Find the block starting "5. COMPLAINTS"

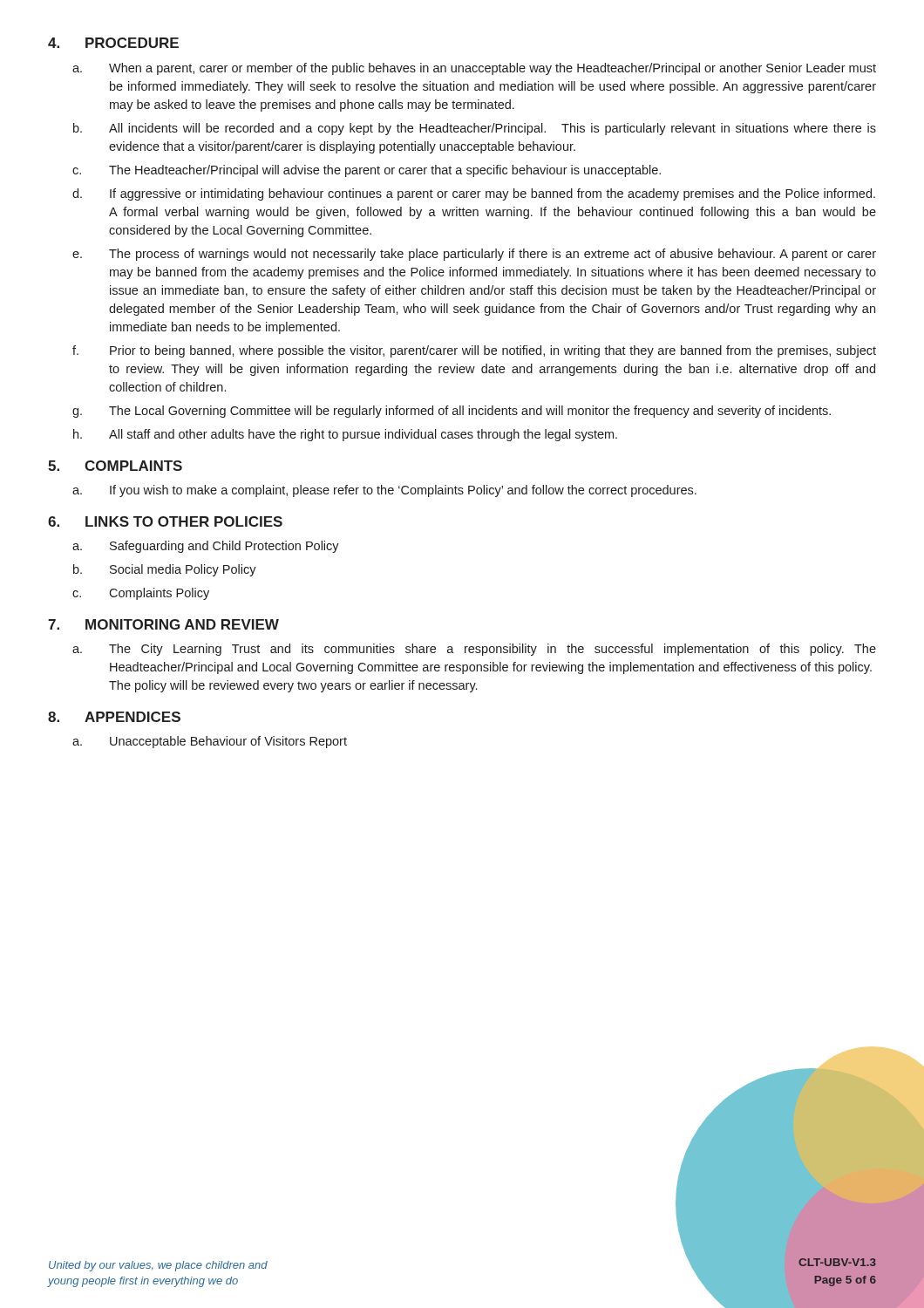pos(115,467)
